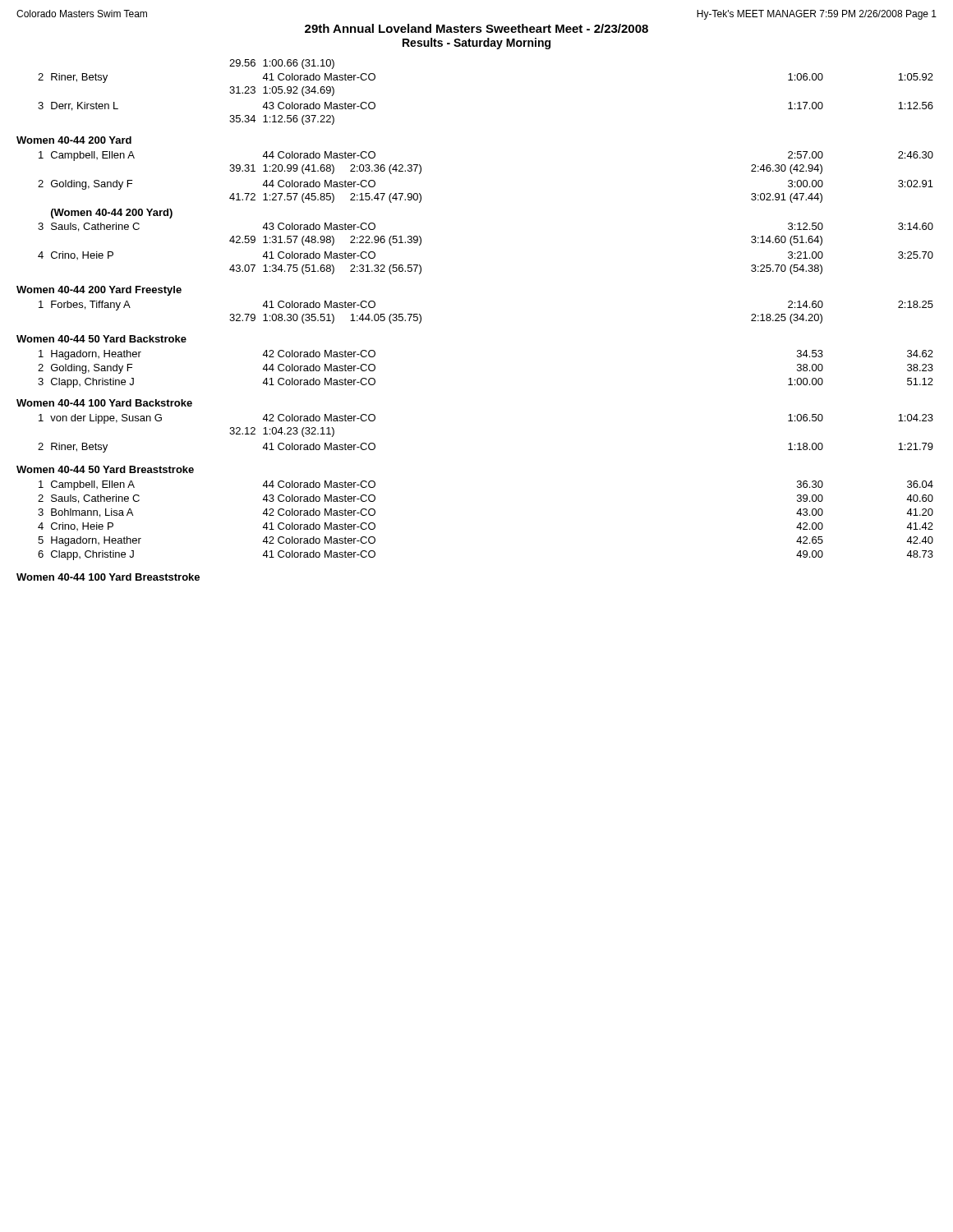Screen dimensions: 1232x953
Task: Click on the region starting "Women 40-44 200 Yard Freestyle"
Action: 99,290
